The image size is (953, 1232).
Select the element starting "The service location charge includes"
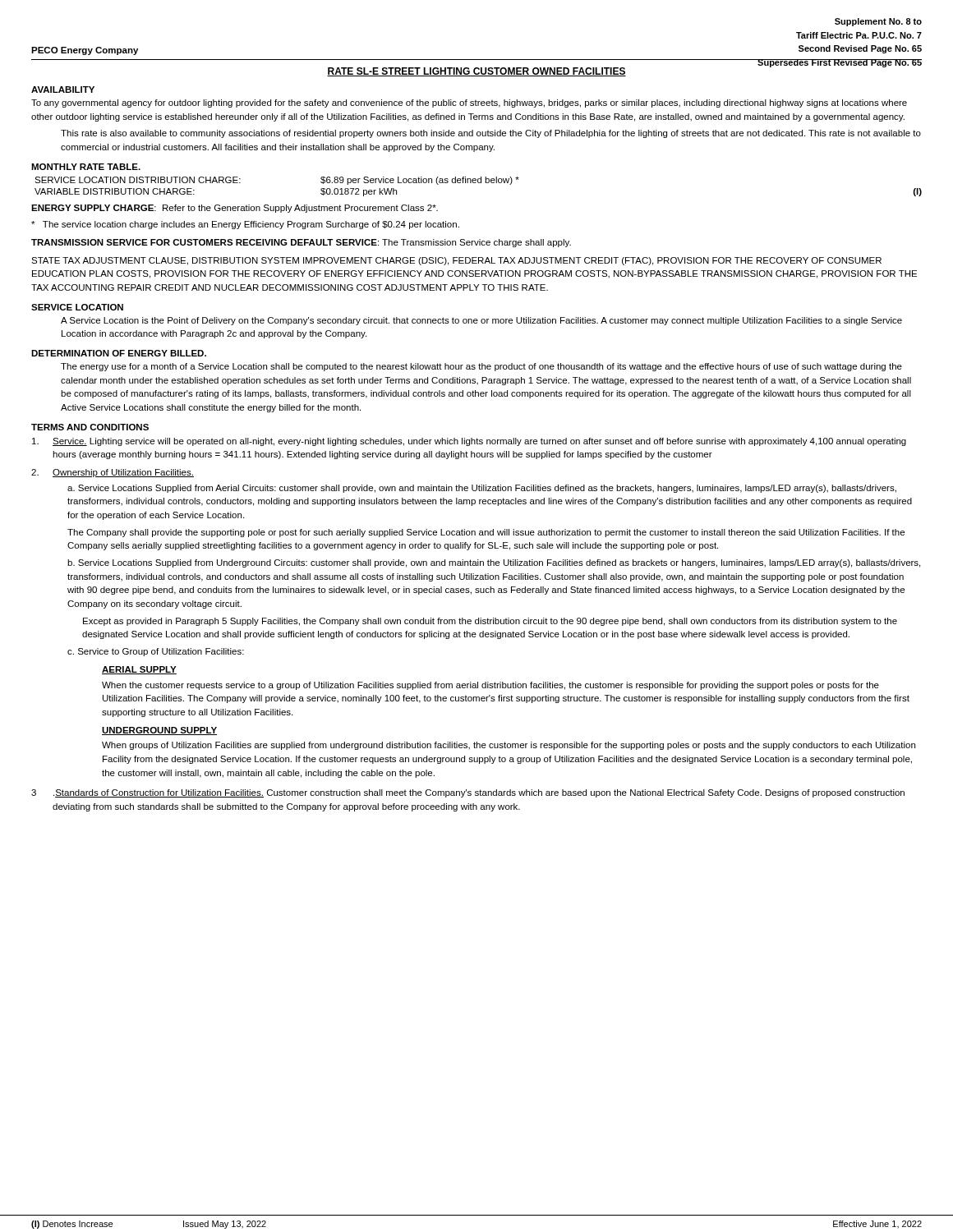[246, 224]
